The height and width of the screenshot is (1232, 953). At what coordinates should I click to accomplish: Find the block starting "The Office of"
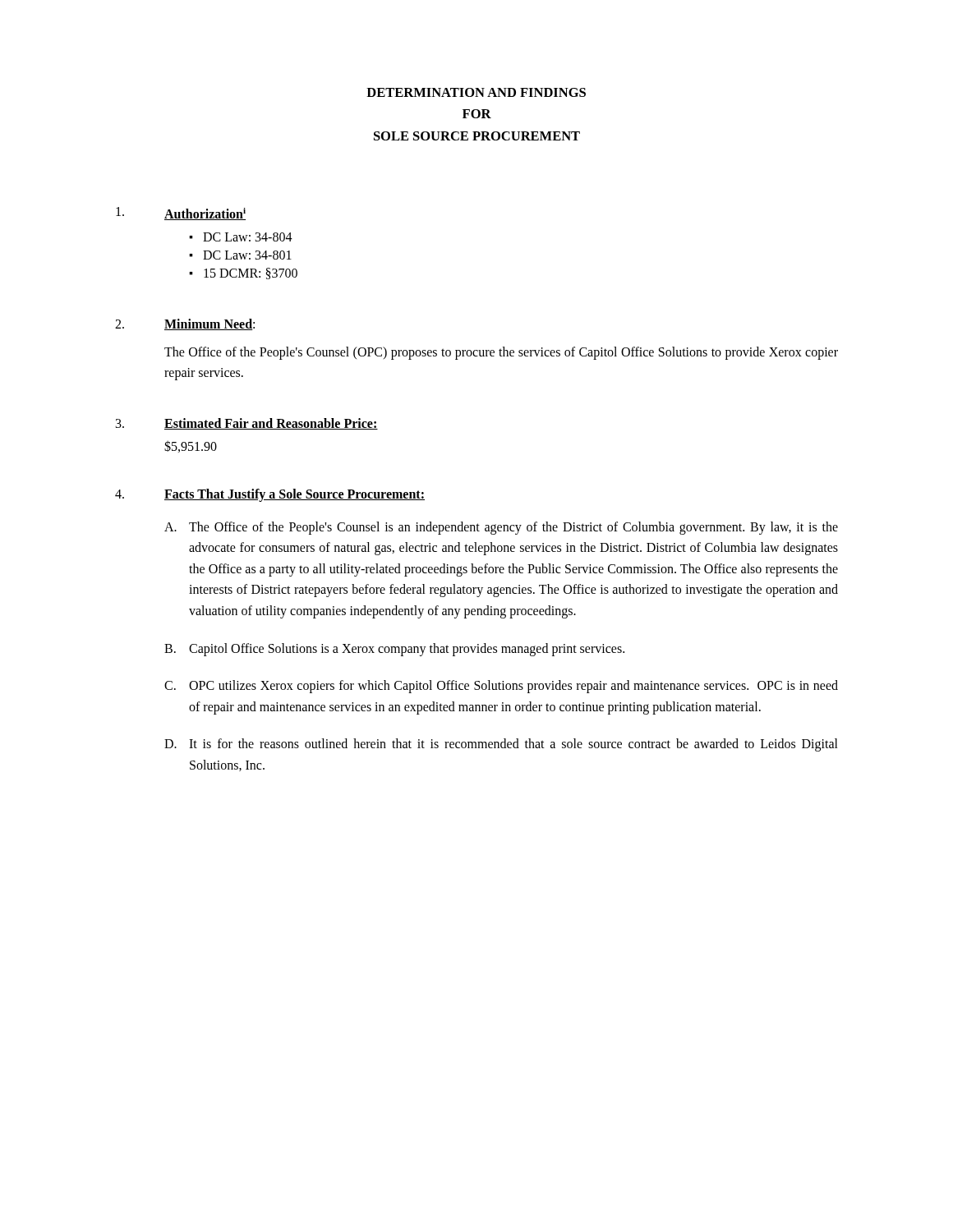(x=501, y=362)
